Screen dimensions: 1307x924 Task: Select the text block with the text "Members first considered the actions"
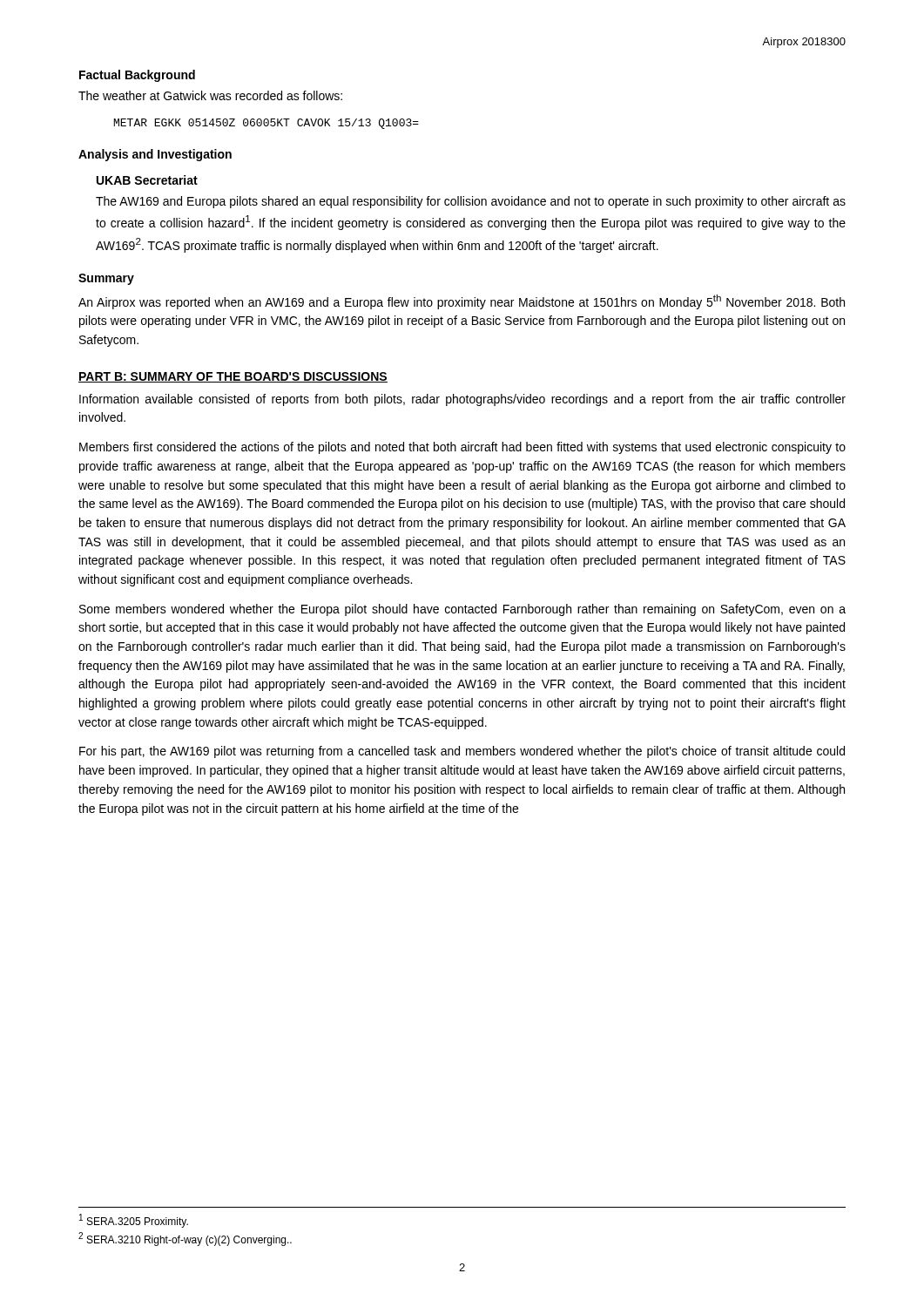pos(462,513)
